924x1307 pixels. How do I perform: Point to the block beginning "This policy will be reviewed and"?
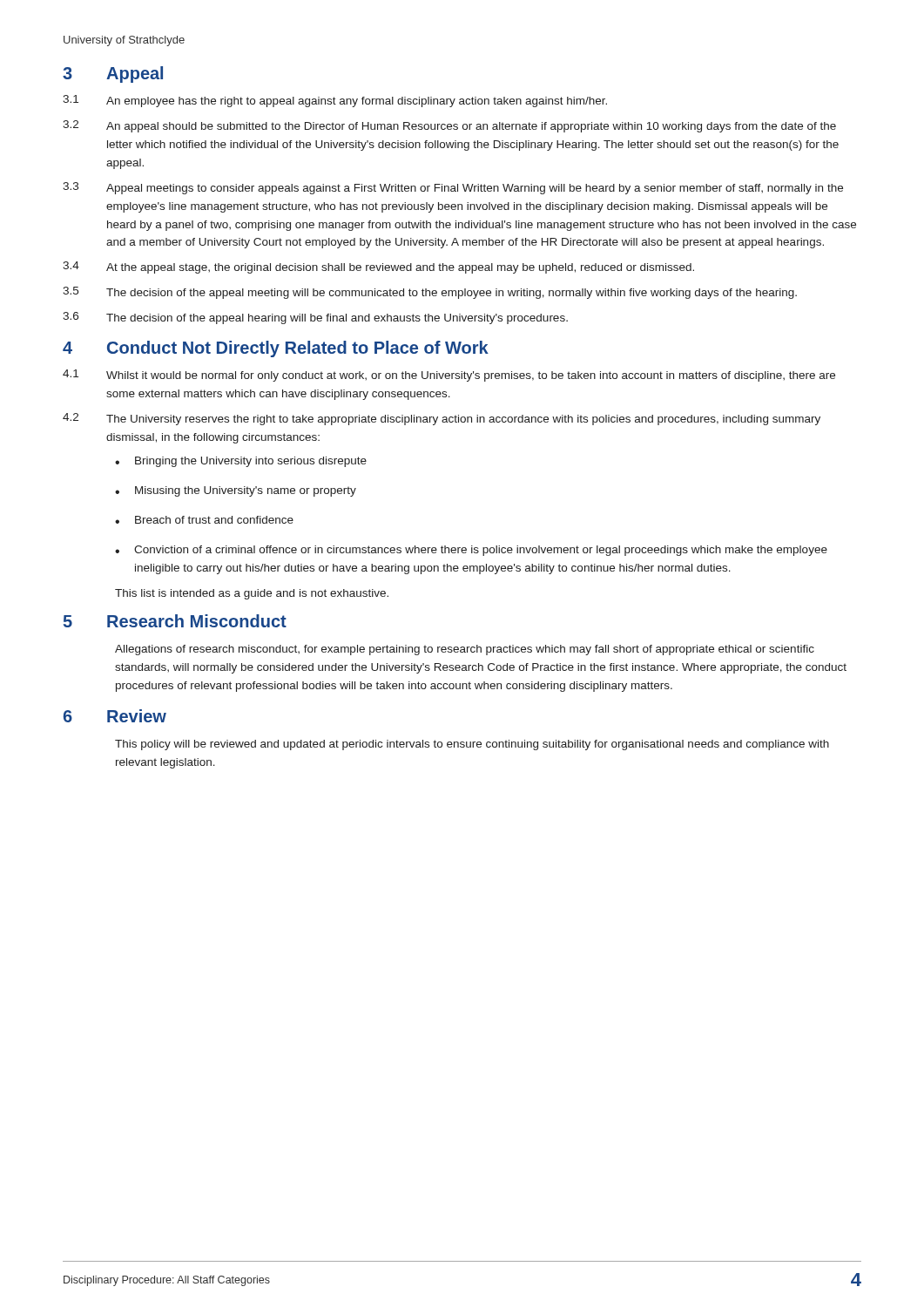pyautogui.click(x=472, y=753)
